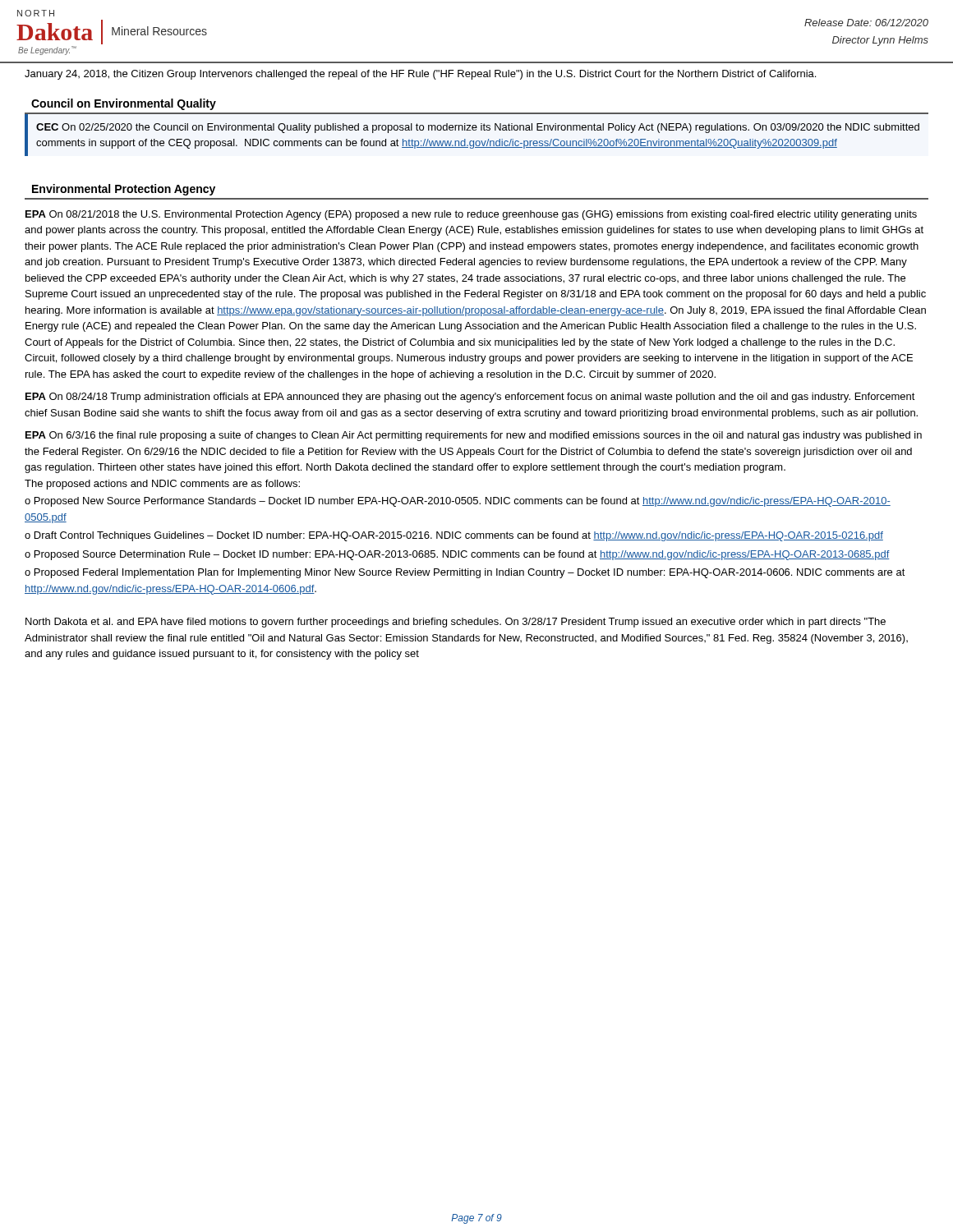
Task: Navigate to the text block starting "o Draft Control"
Action: [x=454, y=535]
